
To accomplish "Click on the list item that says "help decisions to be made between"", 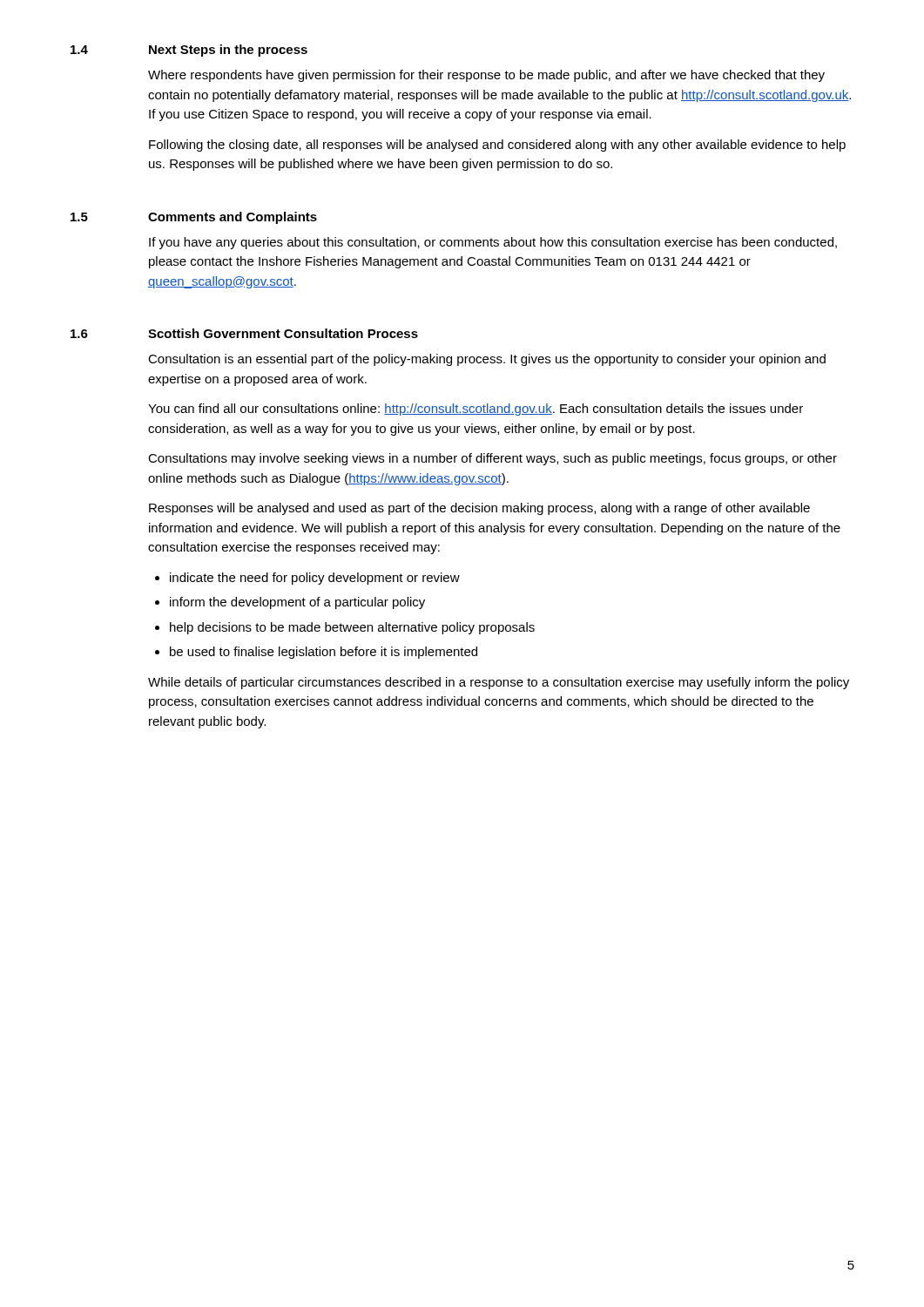I will [352, 627].
